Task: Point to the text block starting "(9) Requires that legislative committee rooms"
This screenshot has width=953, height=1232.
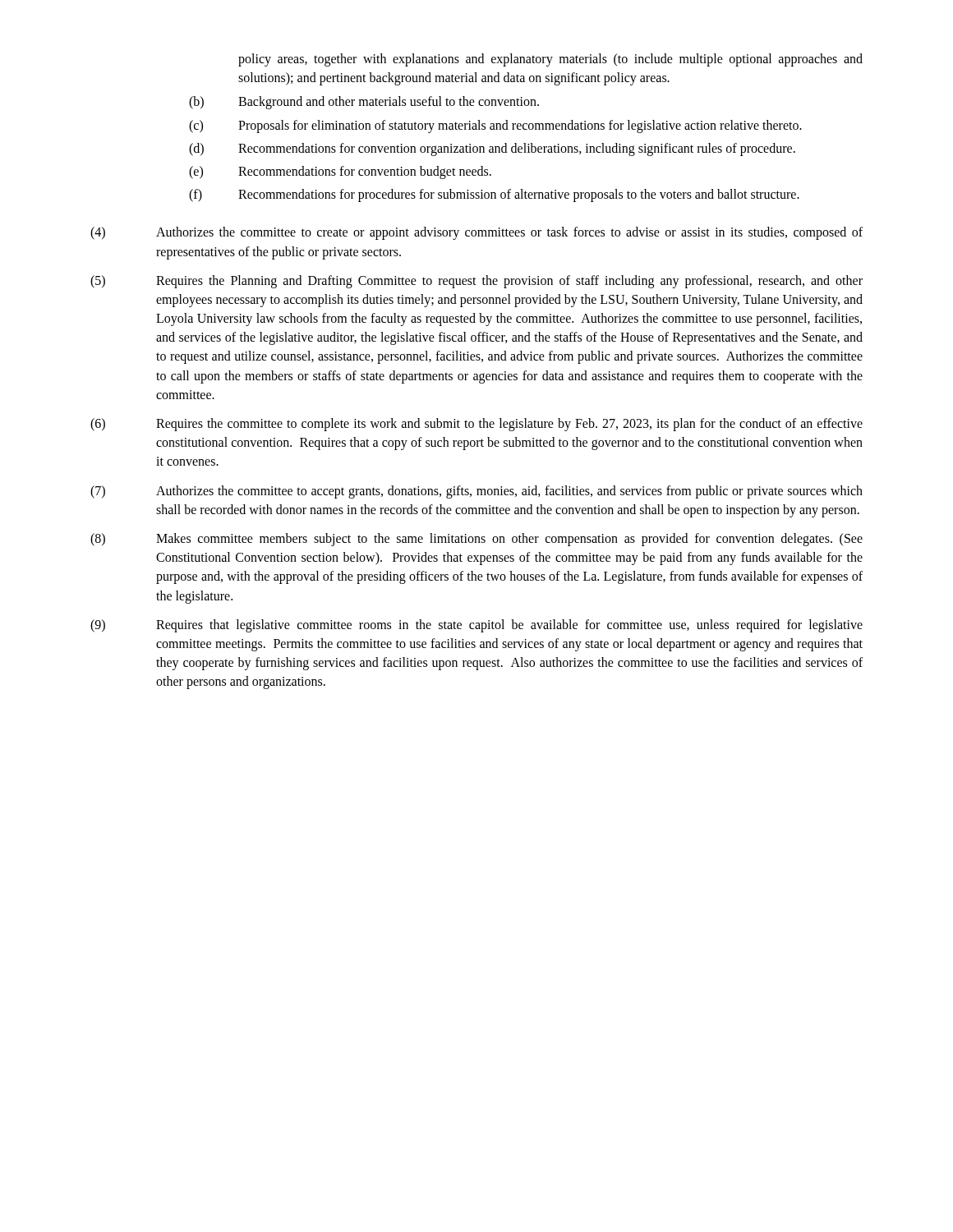Action: [x=476, y=653]
